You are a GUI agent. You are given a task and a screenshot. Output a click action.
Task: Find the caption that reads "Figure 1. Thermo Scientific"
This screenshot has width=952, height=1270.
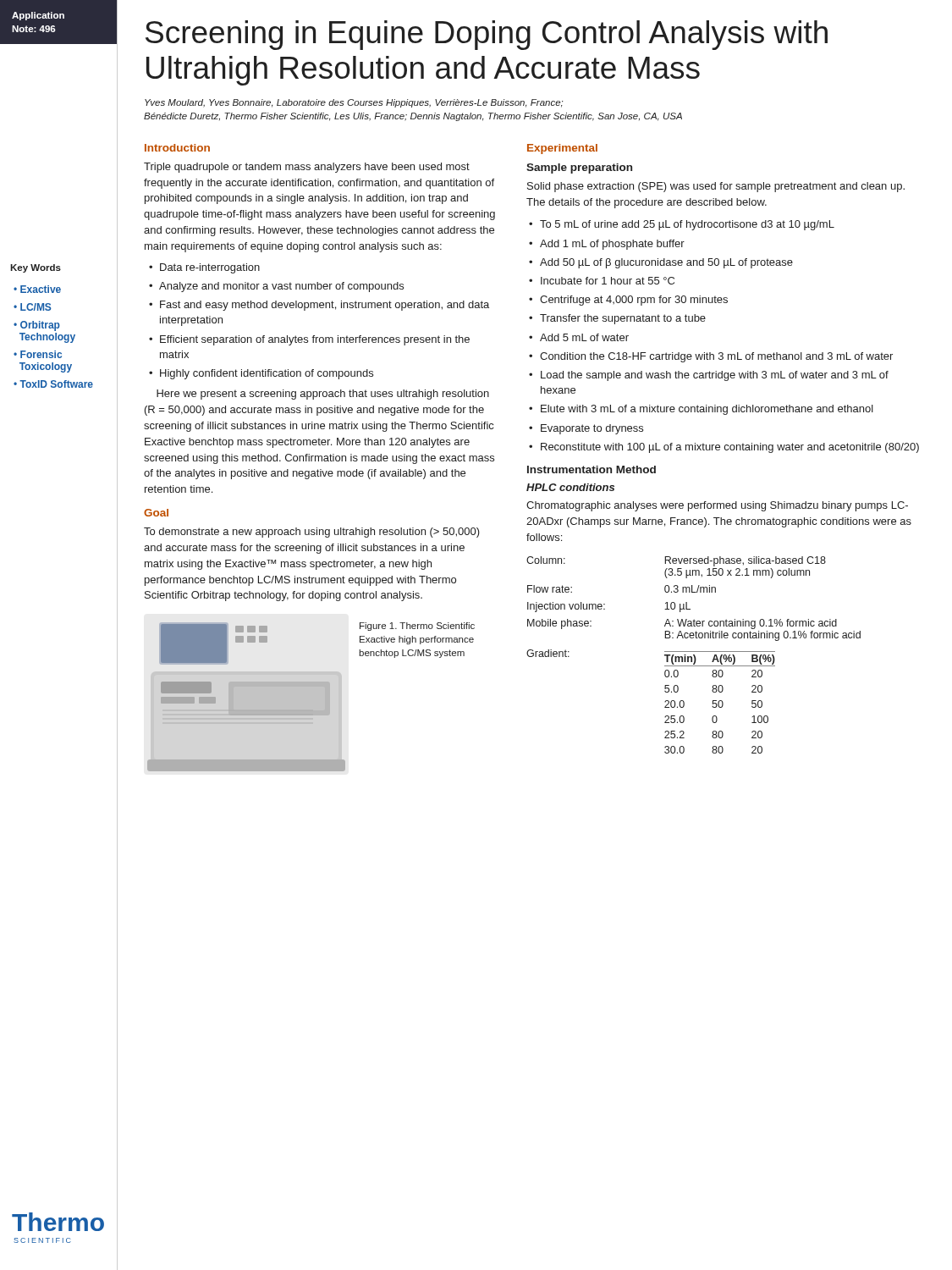pyautogui.click(x=417, y=640)
